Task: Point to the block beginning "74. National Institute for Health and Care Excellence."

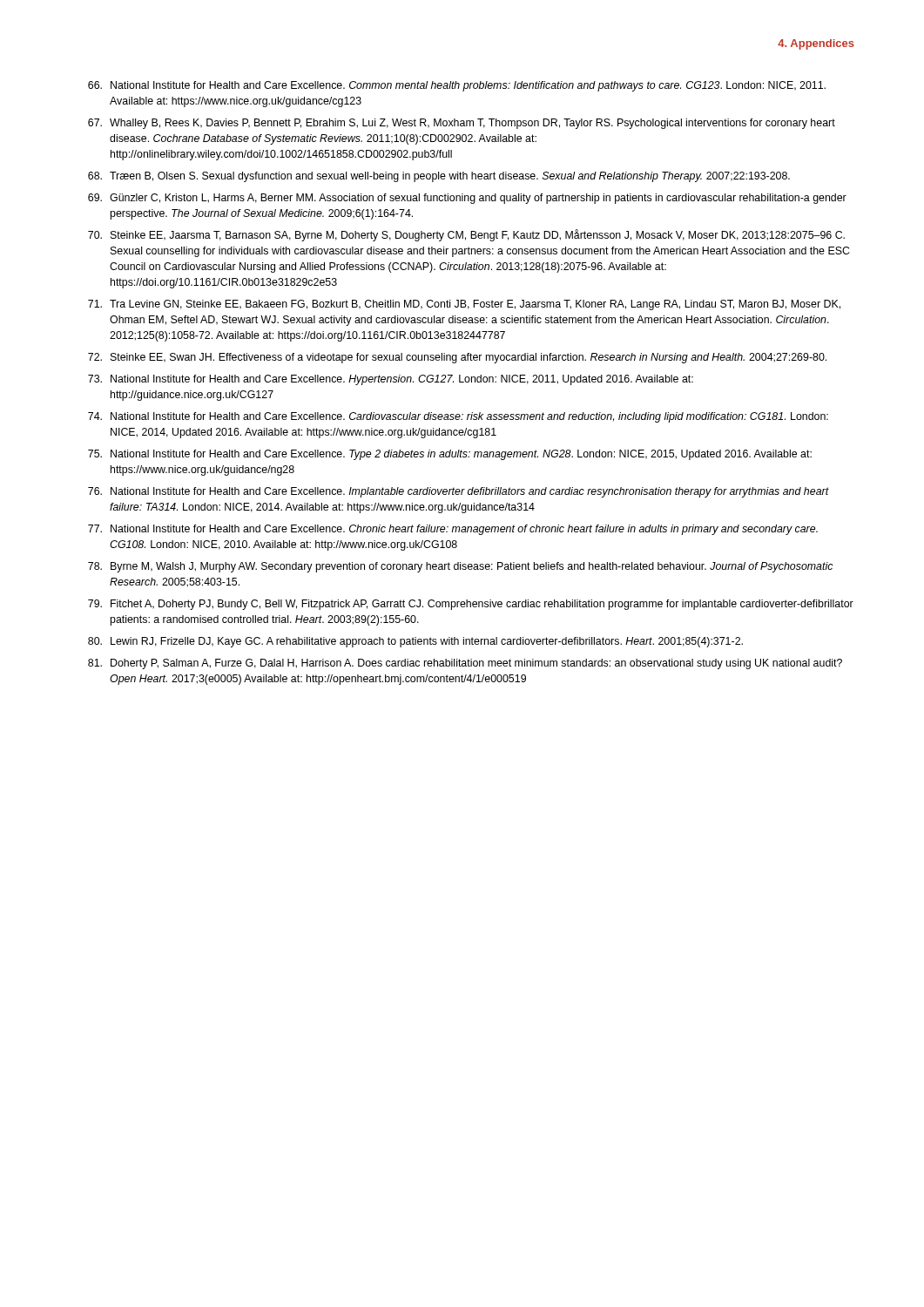Action: coord(462,425)
